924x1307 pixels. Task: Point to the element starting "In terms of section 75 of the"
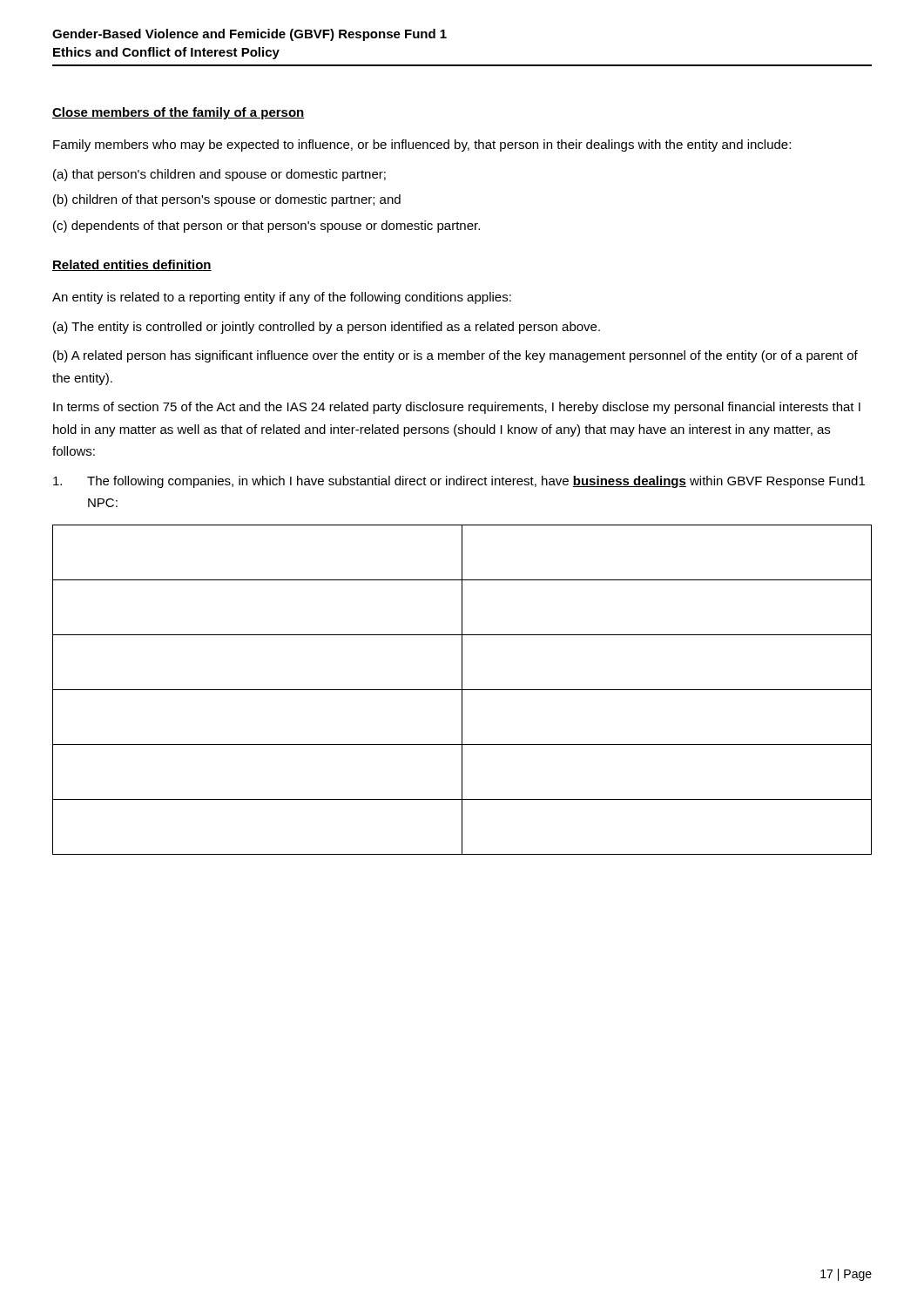click(x=462, y=429)
